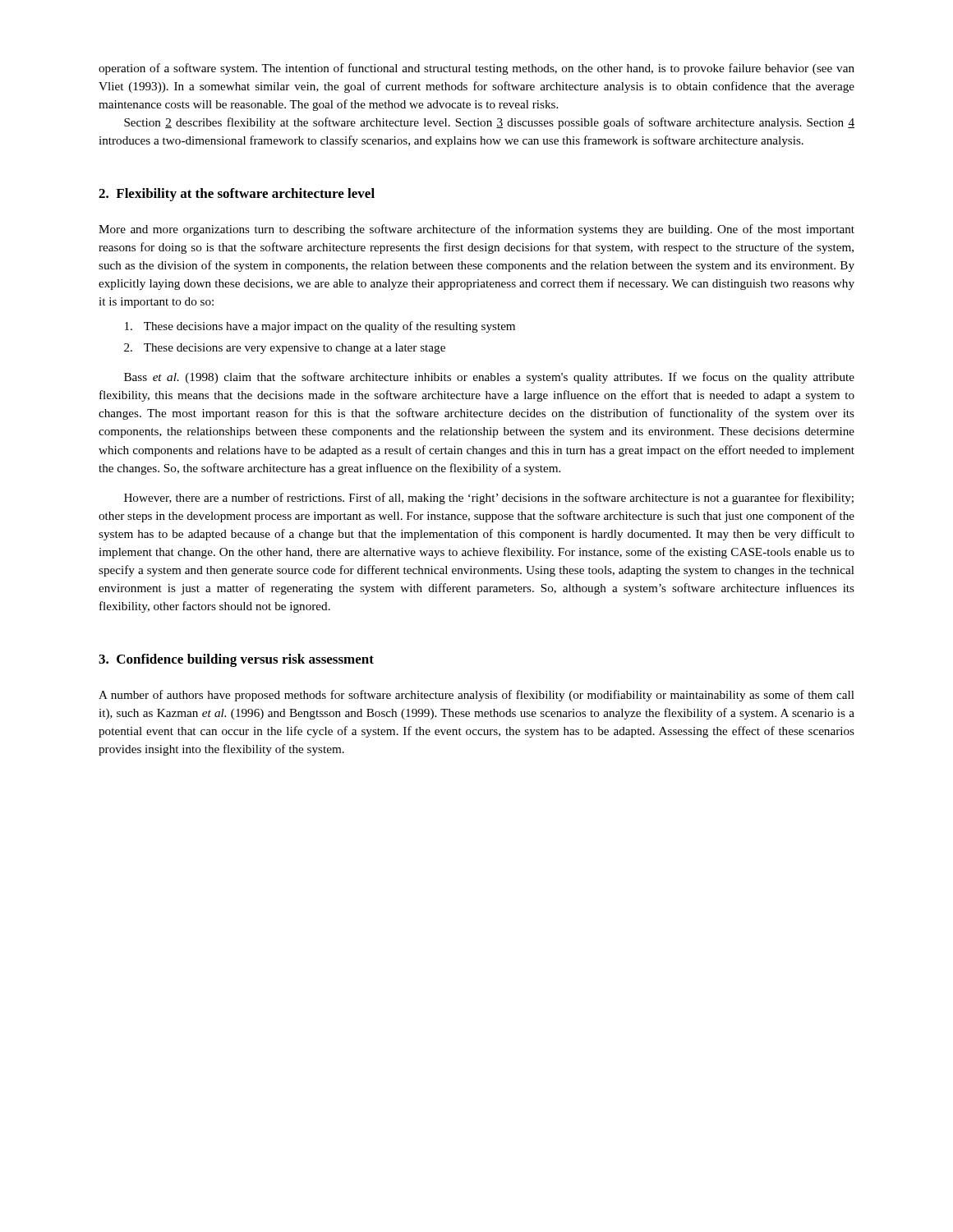This screenshot has height=1232, width=953.
Task: Navigate to the region starting "operation of a software system. The"
Action: pos(476,86)
